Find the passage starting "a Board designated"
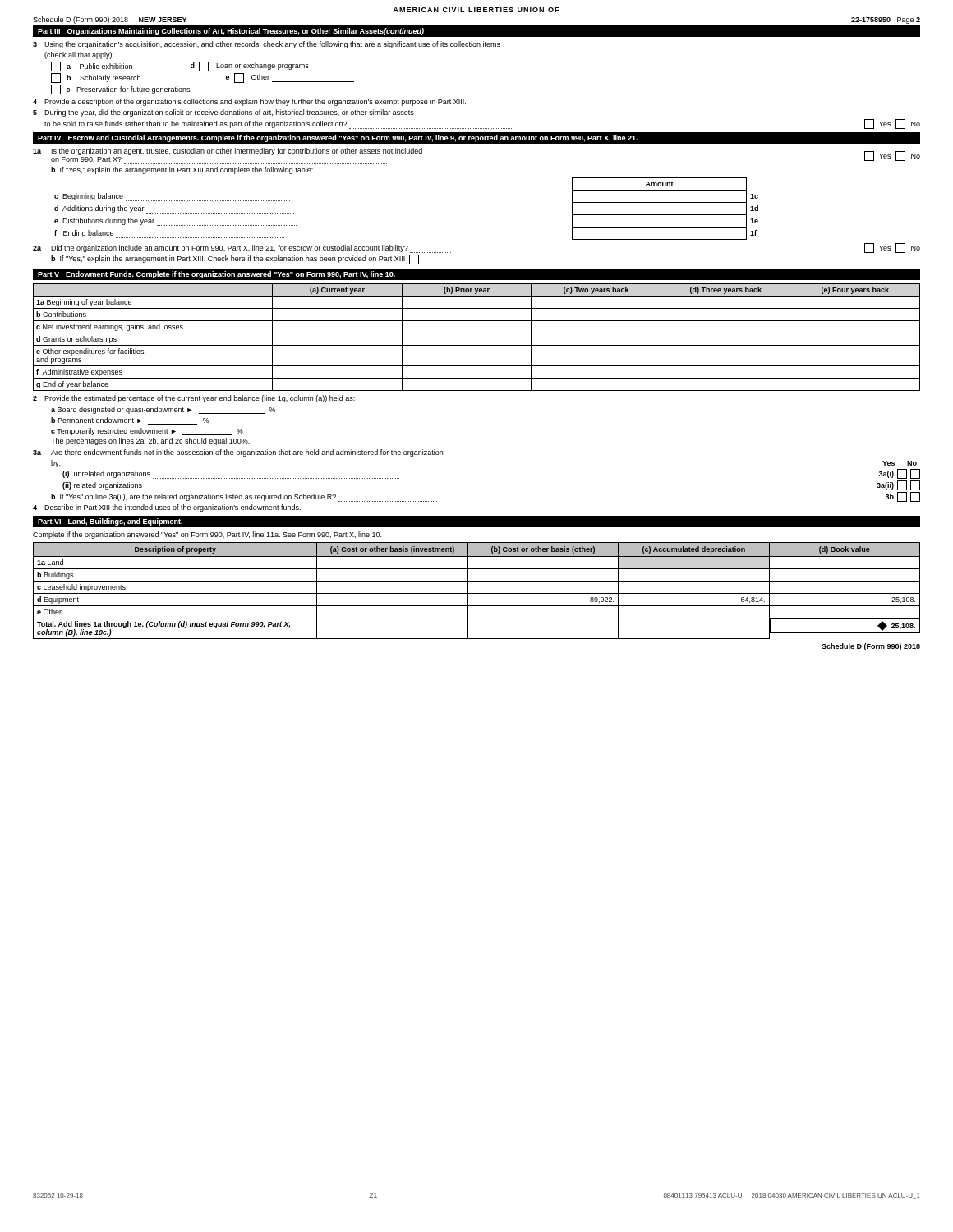The width and height of the screenshot is (953, 1232). click(x=163, y=409)
